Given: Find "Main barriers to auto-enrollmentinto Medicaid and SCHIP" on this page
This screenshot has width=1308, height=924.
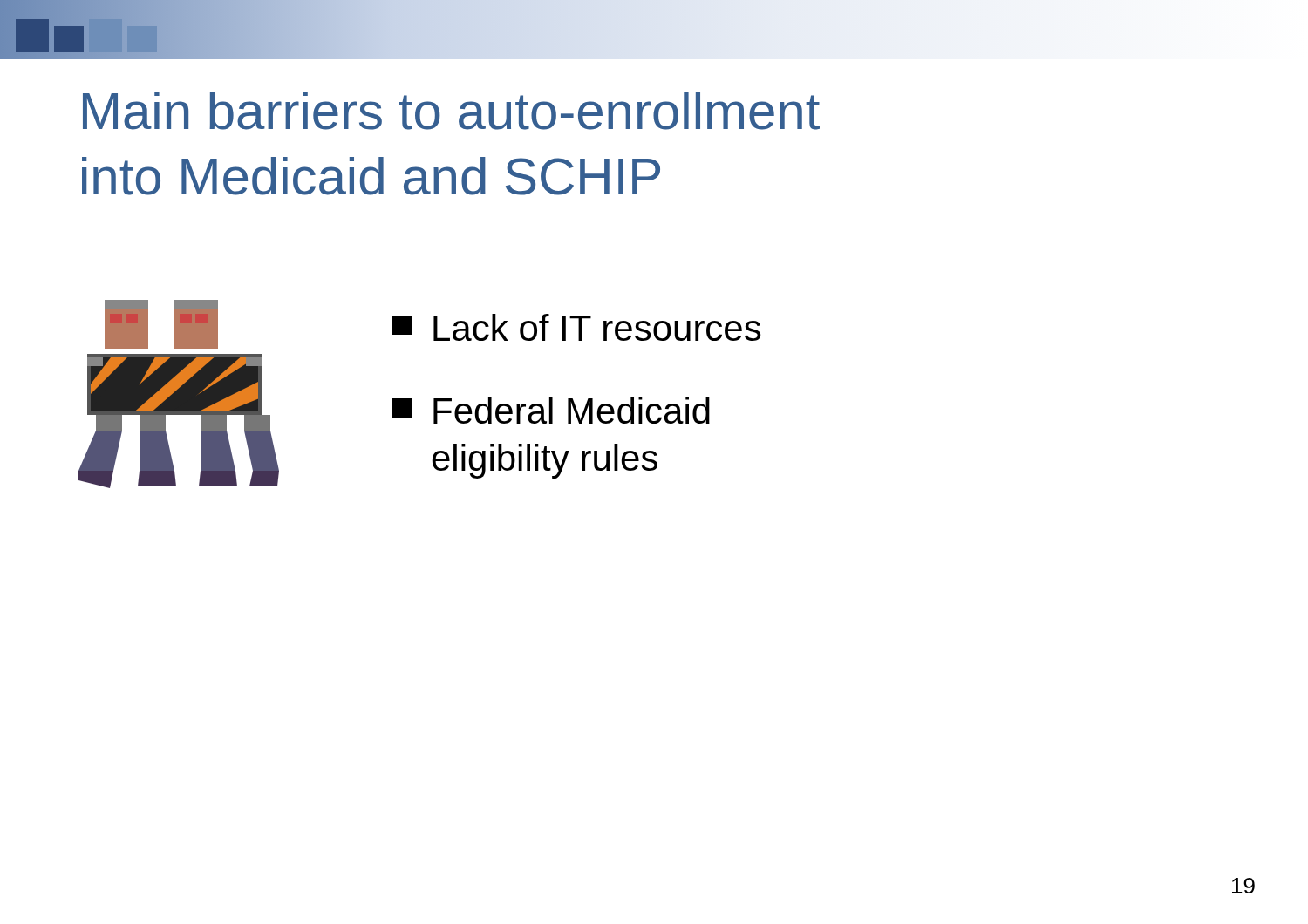Looking at the screenshot, I should coord(449,144).
